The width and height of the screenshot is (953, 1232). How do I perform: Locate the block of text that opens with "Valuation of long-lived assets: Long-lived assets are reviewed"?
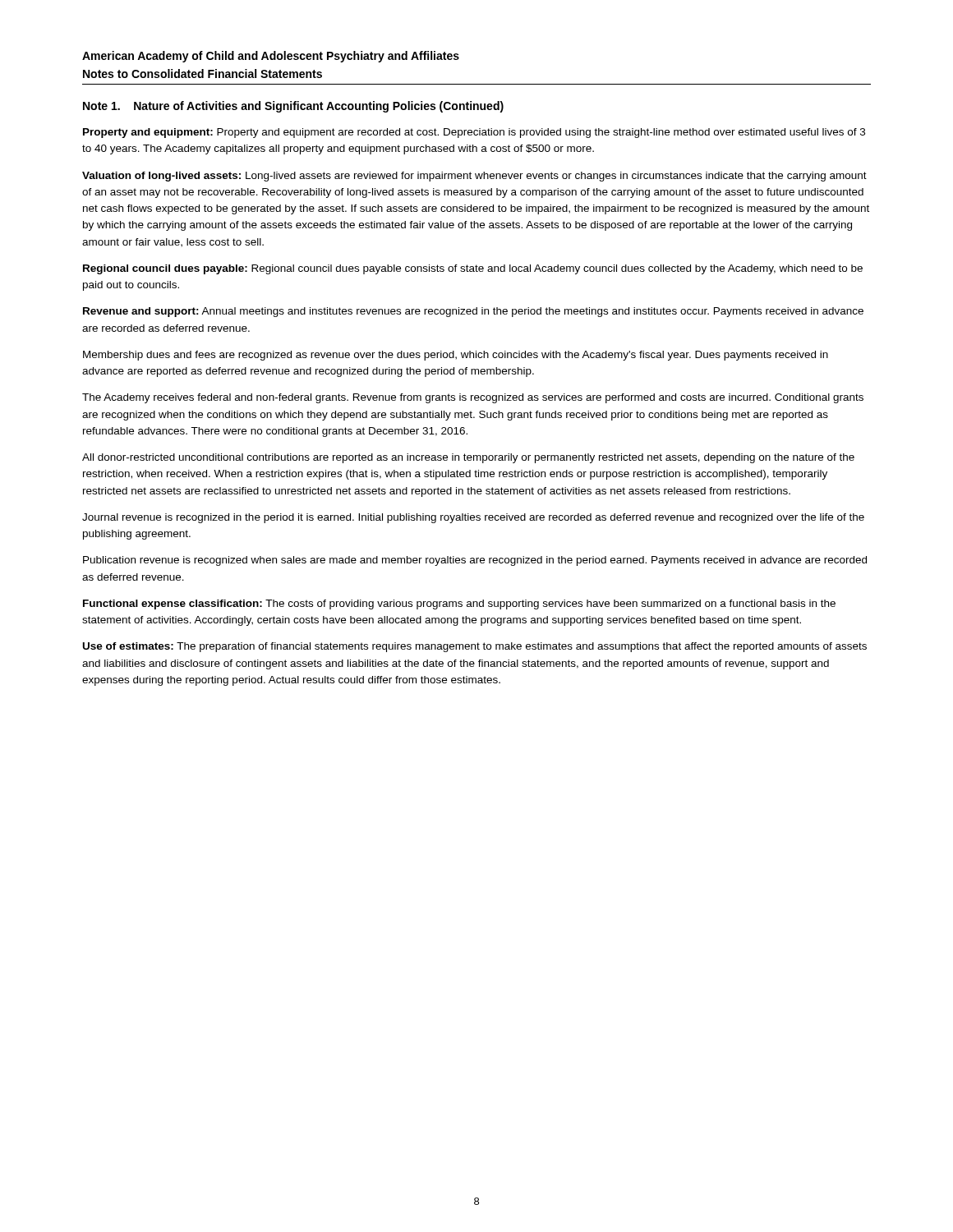tap(476, 208)
